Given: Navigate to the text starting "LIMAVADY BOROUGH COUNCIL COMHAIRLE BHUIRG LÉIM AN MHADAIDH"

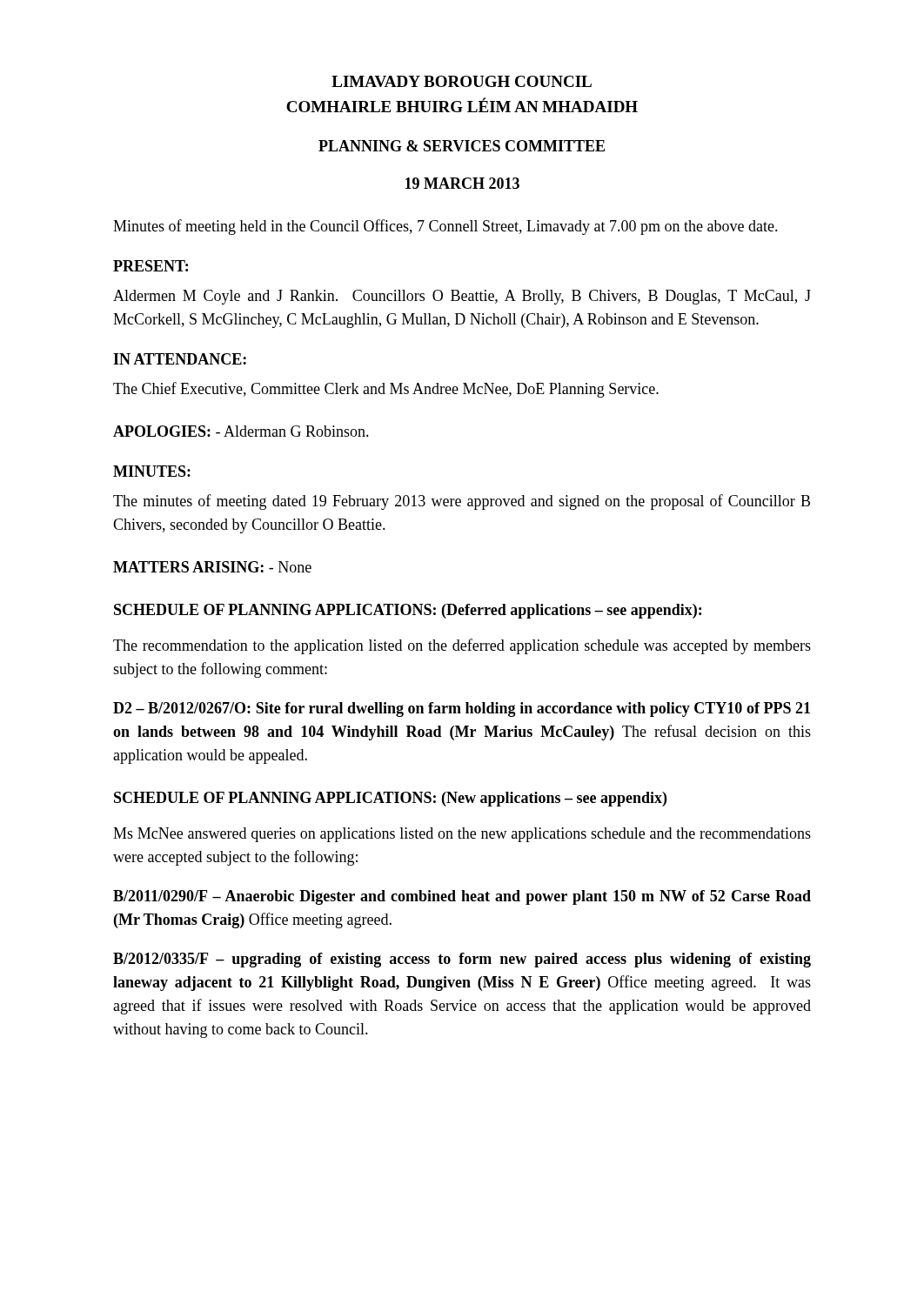Looking at the screenshot, I should pyautogui.click(x=462, y=94).
